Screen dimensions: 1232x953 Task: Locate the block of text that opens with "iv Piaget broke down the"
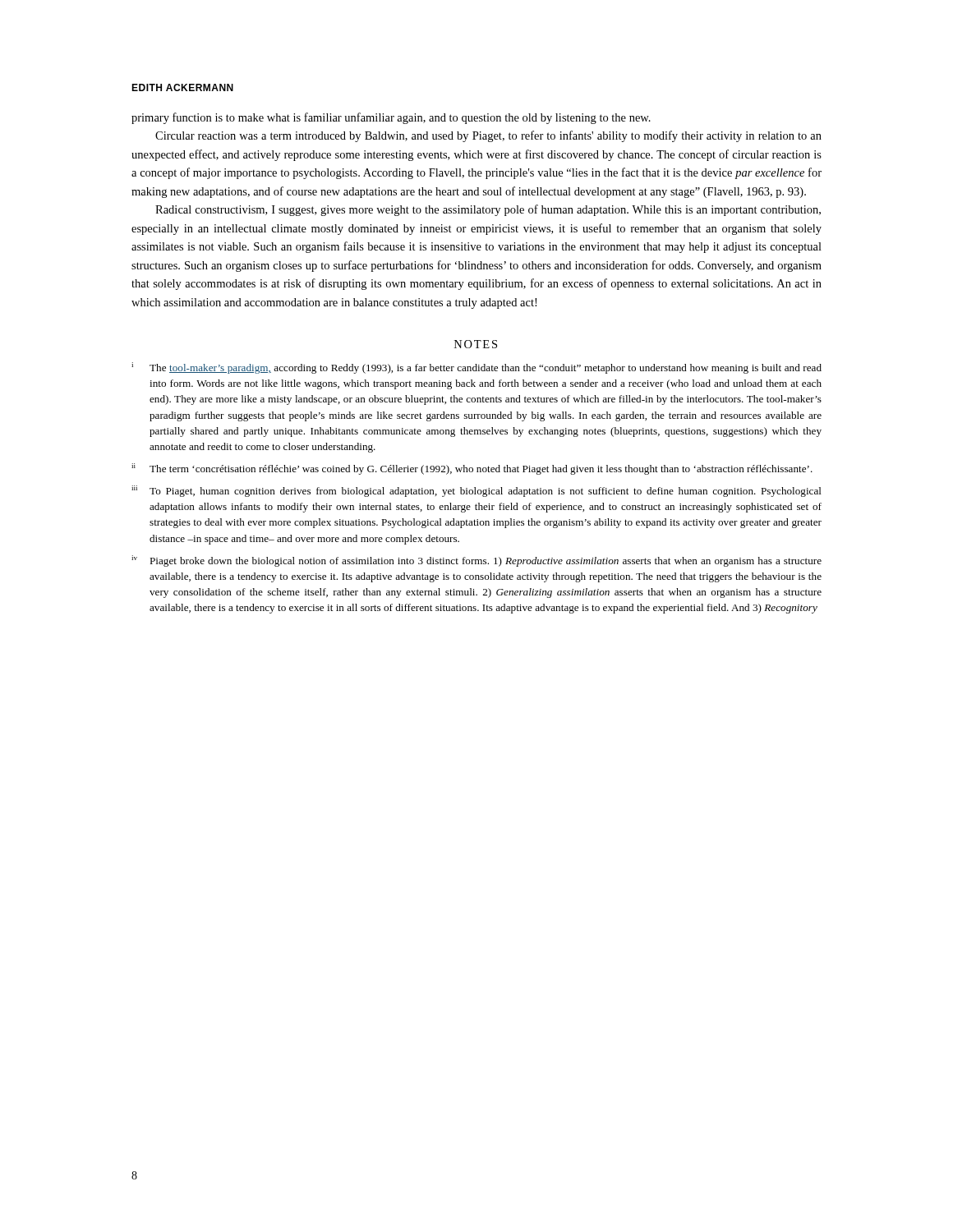476,584
